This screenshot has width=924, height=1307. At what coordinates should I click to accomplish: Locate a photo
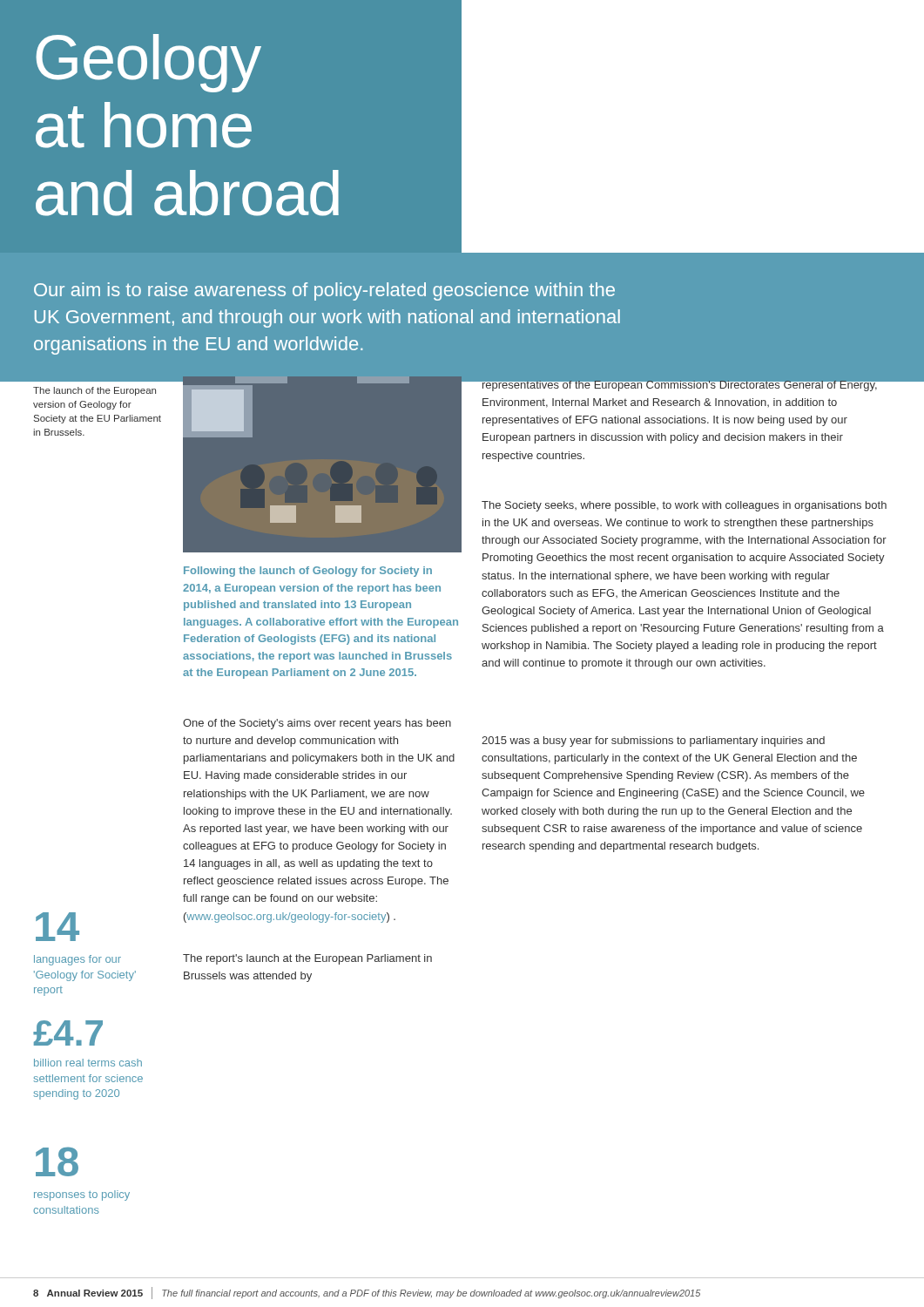tap(322, 464)
